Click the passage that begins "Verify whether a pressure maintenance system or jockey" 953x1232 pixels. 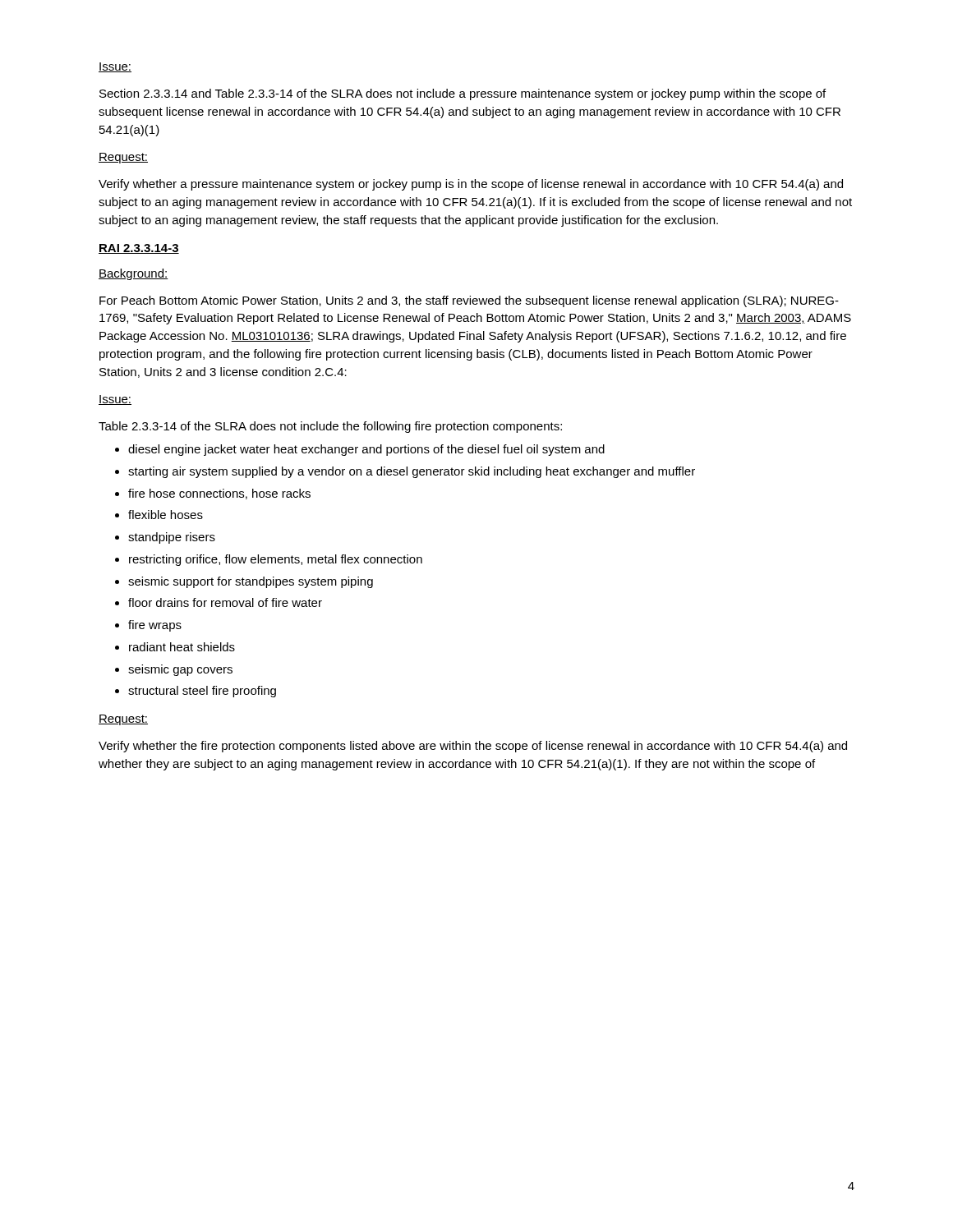[476, 202]
